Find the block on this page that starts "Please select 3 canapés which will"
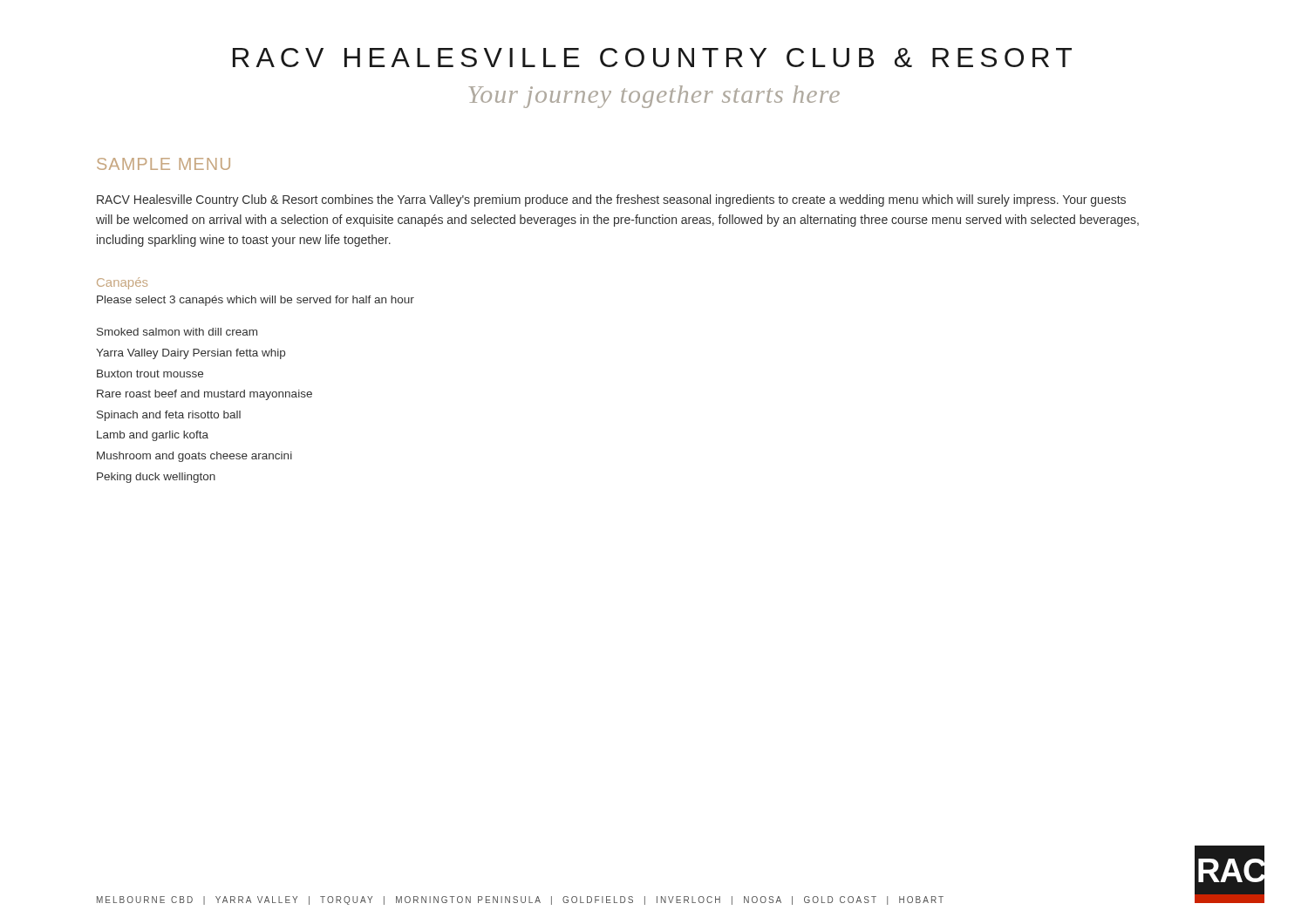The height and width of the screenshot is (924, 1308). (255, 301)
